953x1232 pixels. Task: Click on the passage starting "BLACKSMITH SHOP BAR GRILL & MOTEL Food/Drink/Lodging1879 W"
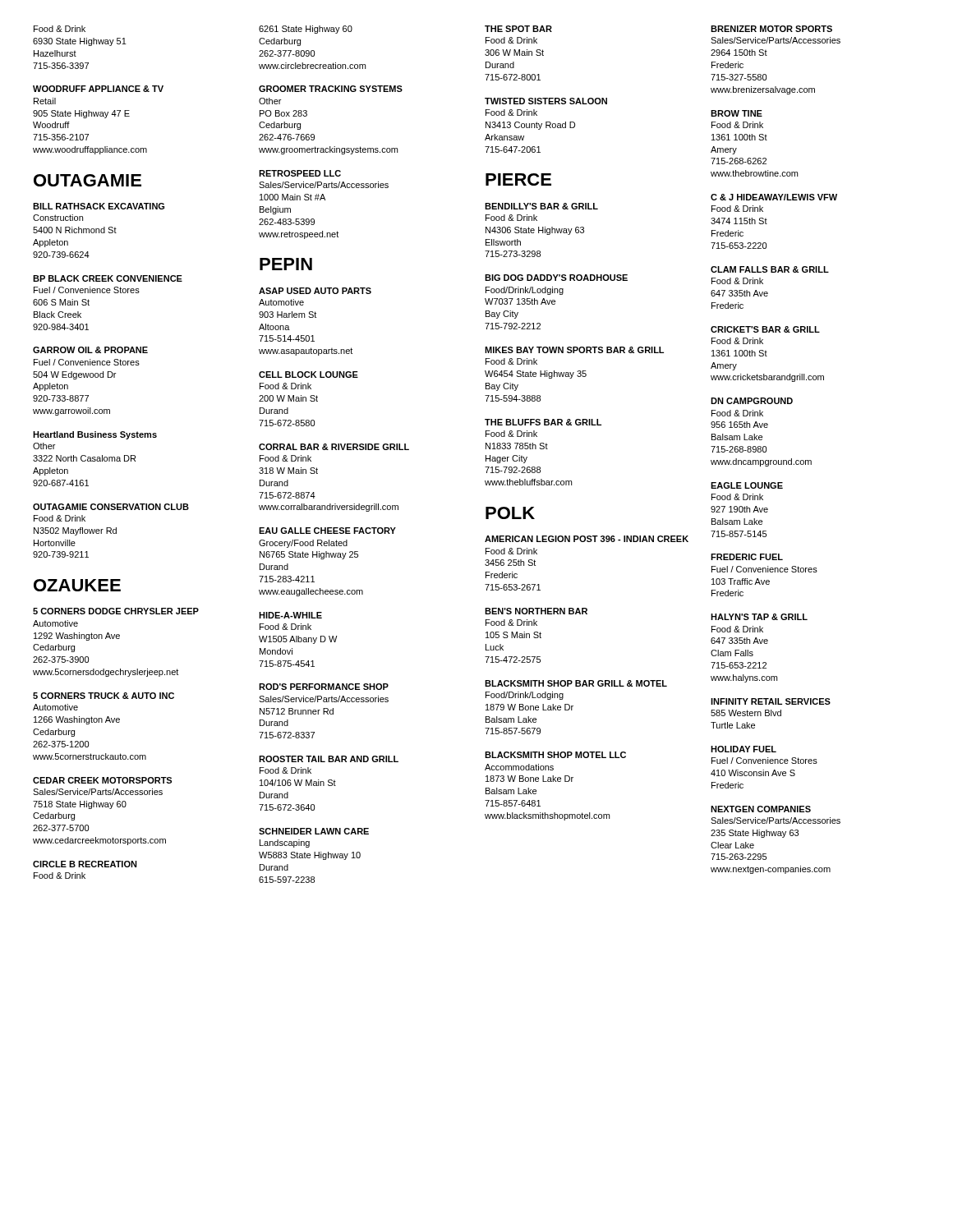tap(576, 683)
